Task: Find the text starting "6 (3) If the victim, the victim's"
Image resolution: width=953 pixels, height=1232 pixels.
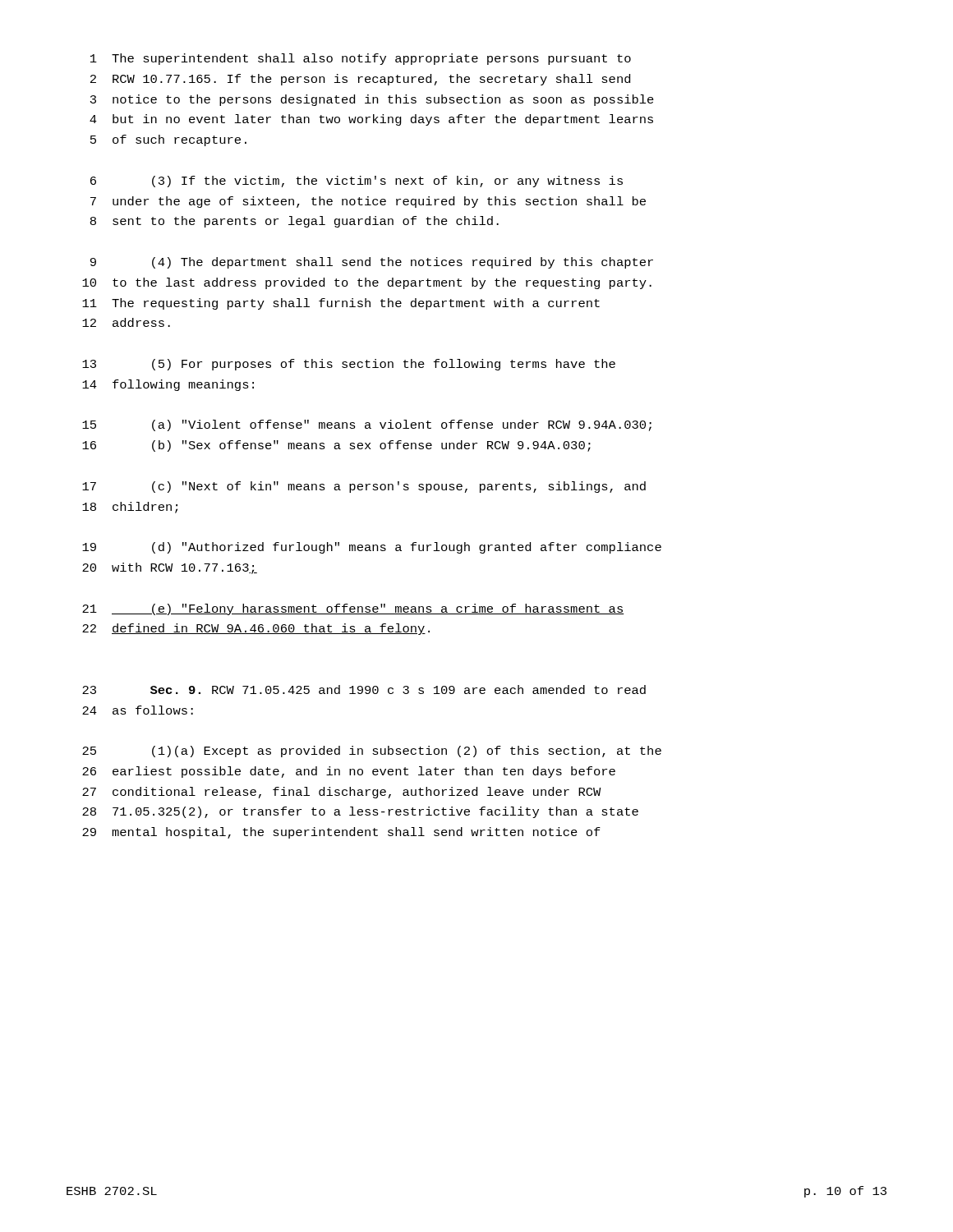Action: click(476, 202)
